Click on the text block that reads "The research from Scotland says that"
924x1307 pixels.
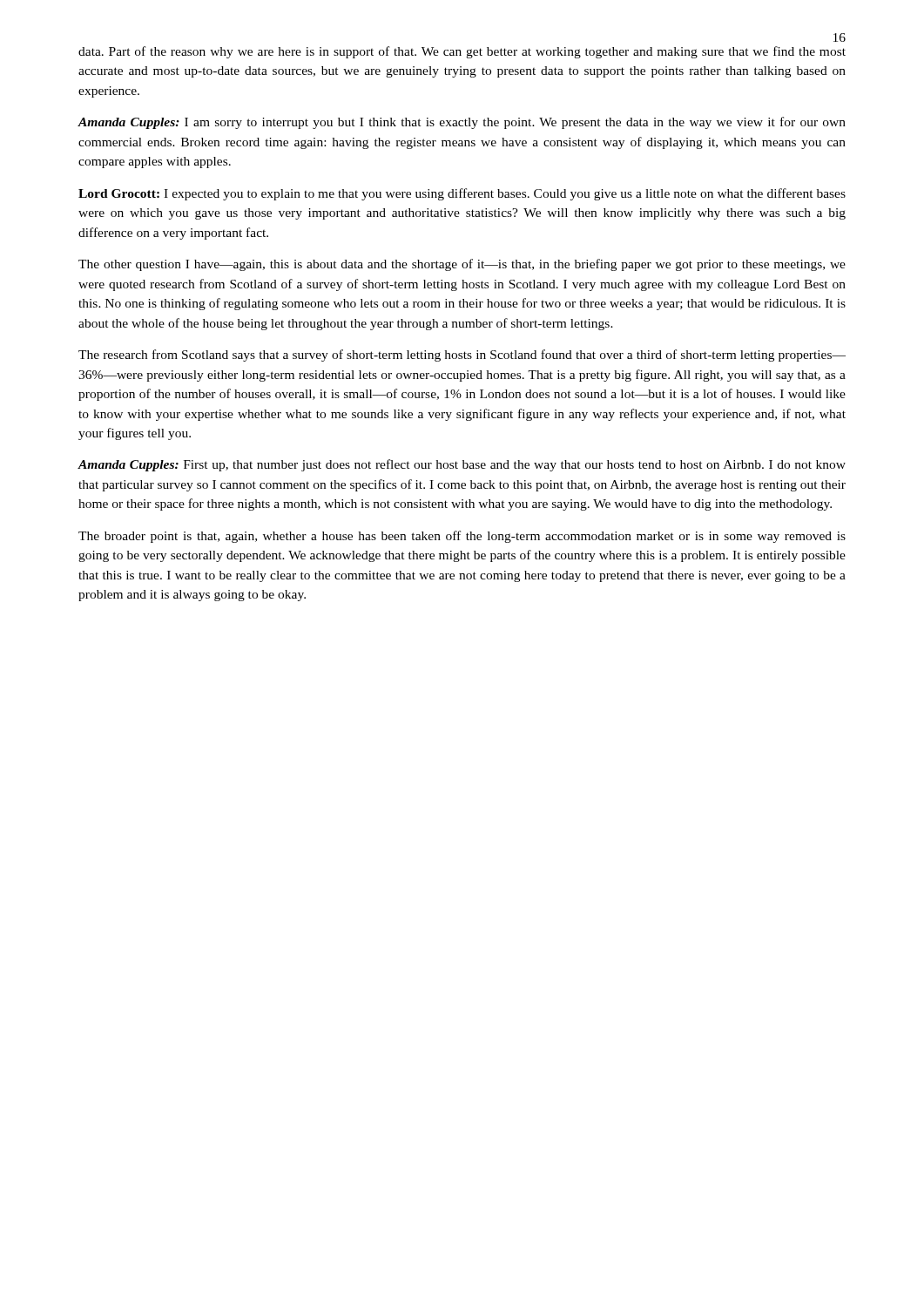pyautogui.click(x=462, y=393)
